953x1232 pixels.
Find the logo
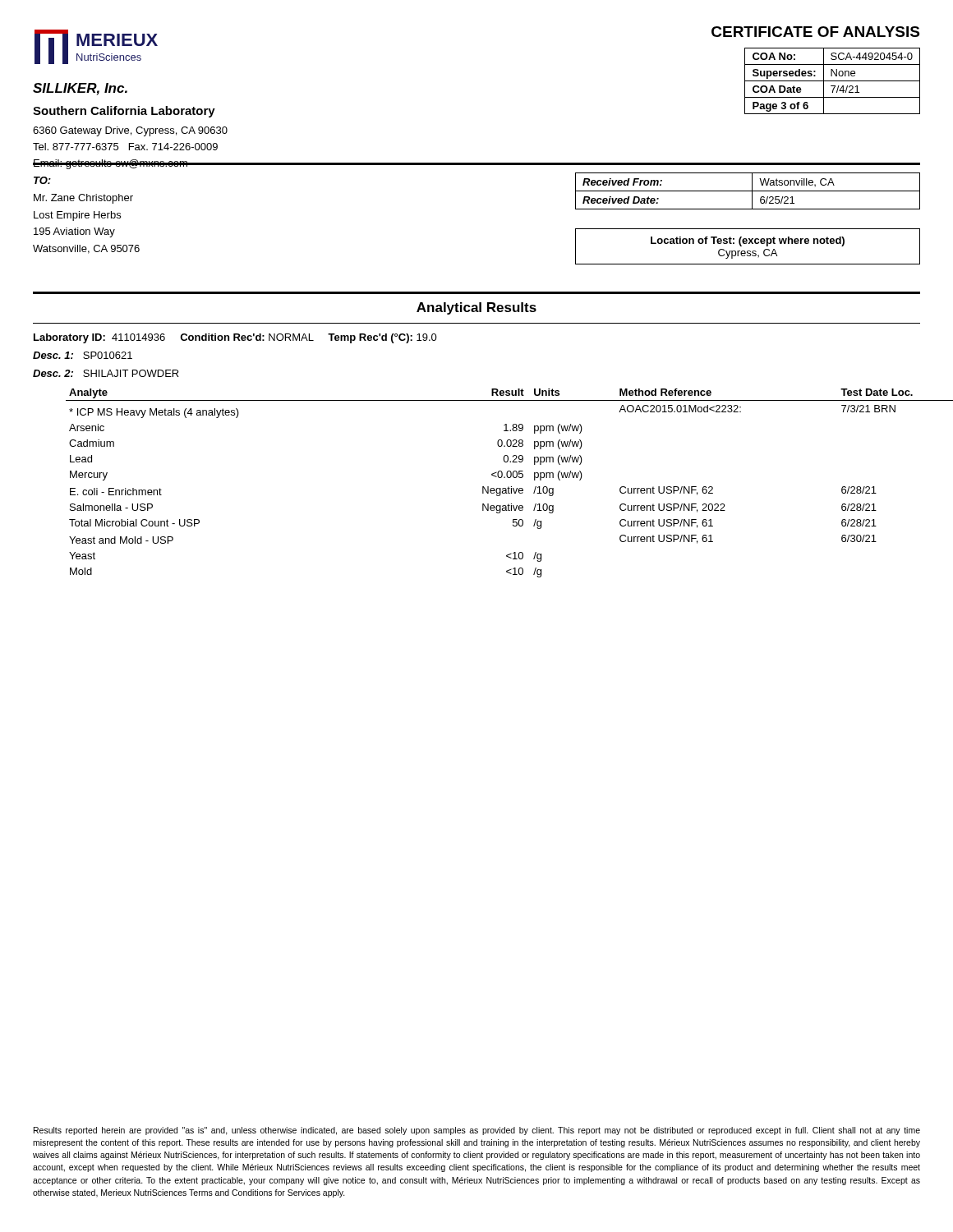click(x=123, y=49)
